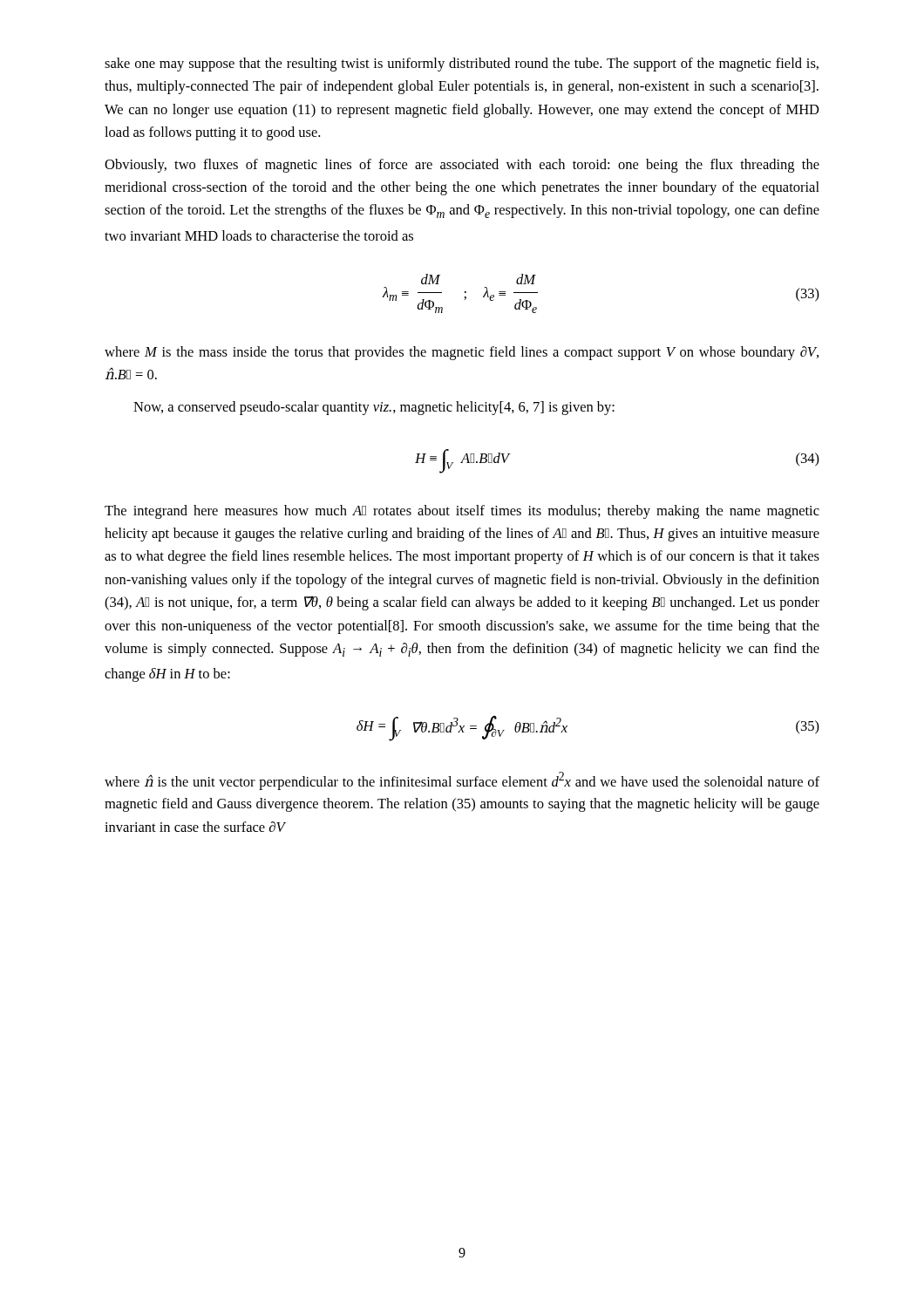924x1308 pixels.
Task: Locate the passage starting "Obviously, two fluxes of"
Action: click(x=462, y=200)
